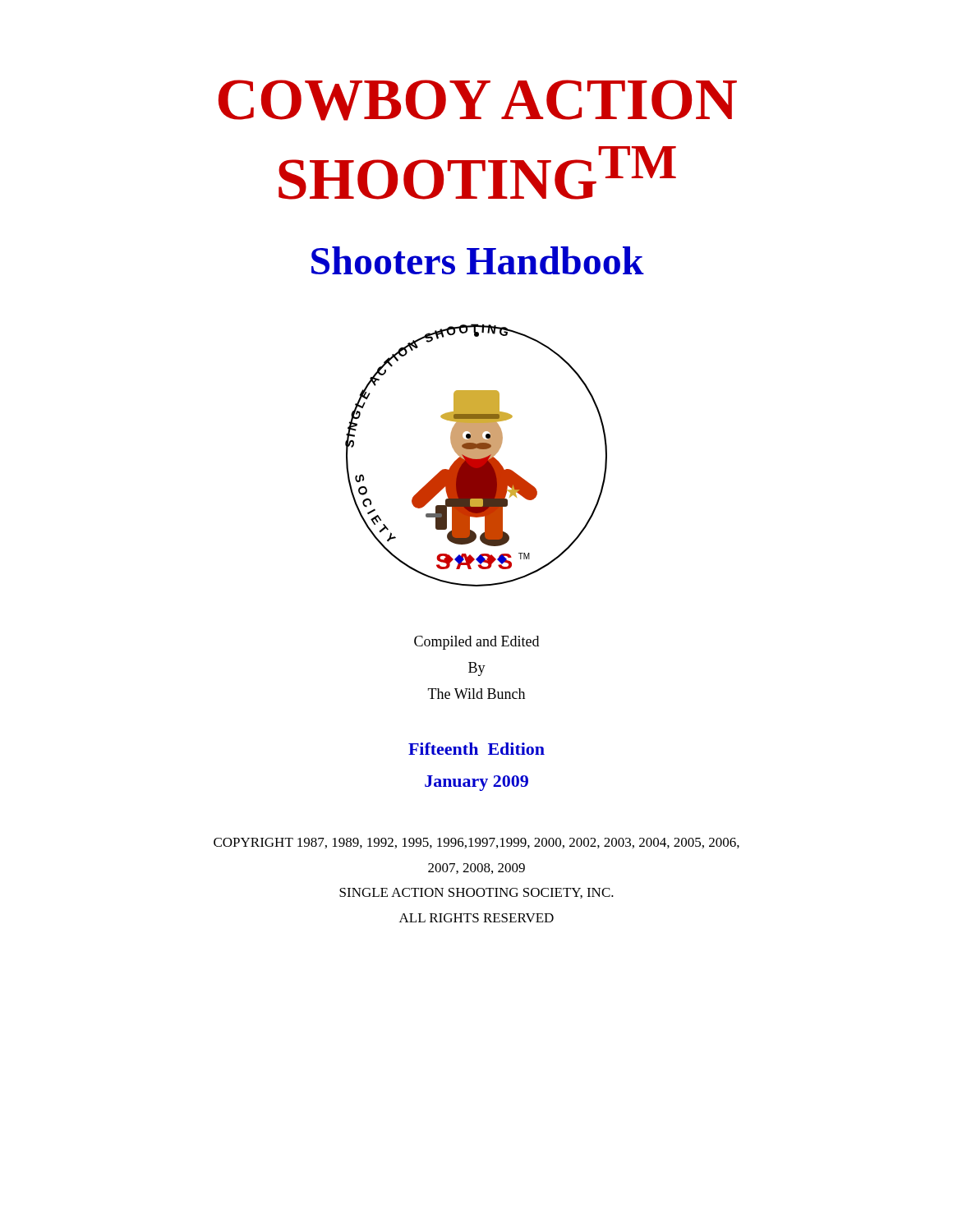Click on the text block starting "Shooters Handbook"
The width and height of the screenshot is (953, 1232).
pyautogui.click(x=476, y=260)
